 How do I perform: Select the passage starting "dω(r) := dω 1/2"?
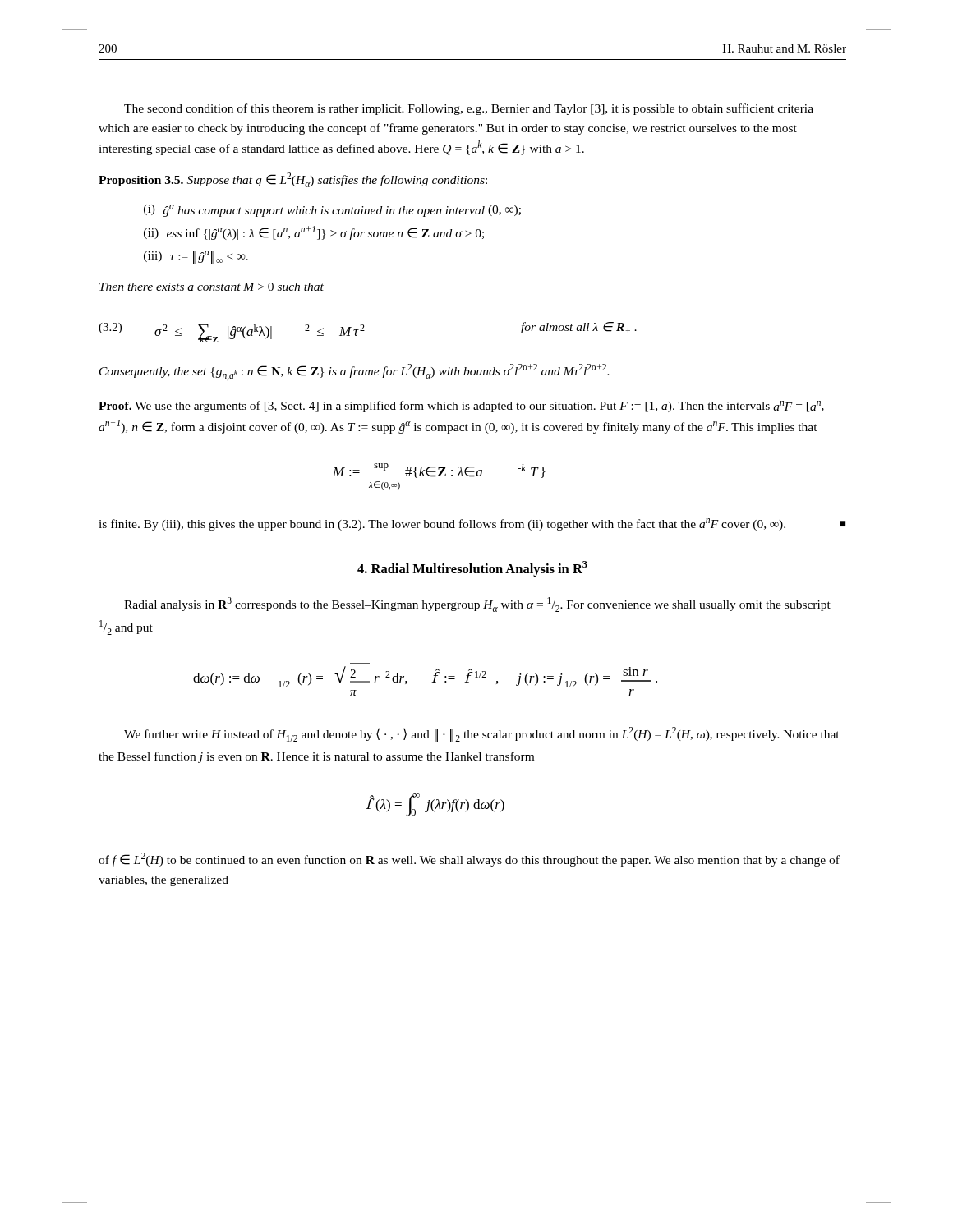click(472, 679)
